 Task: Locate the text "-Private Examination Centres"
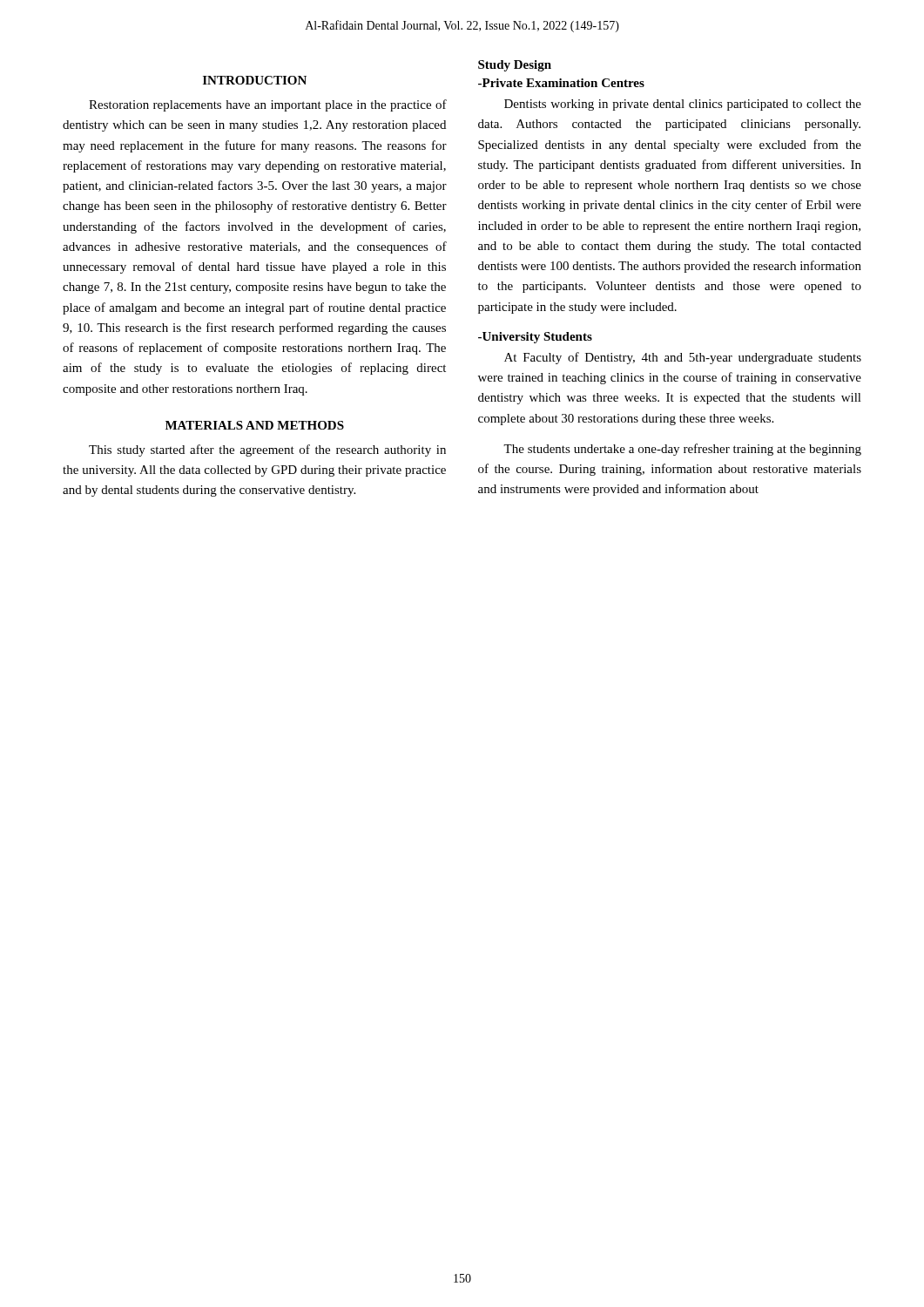click(561, 83)
